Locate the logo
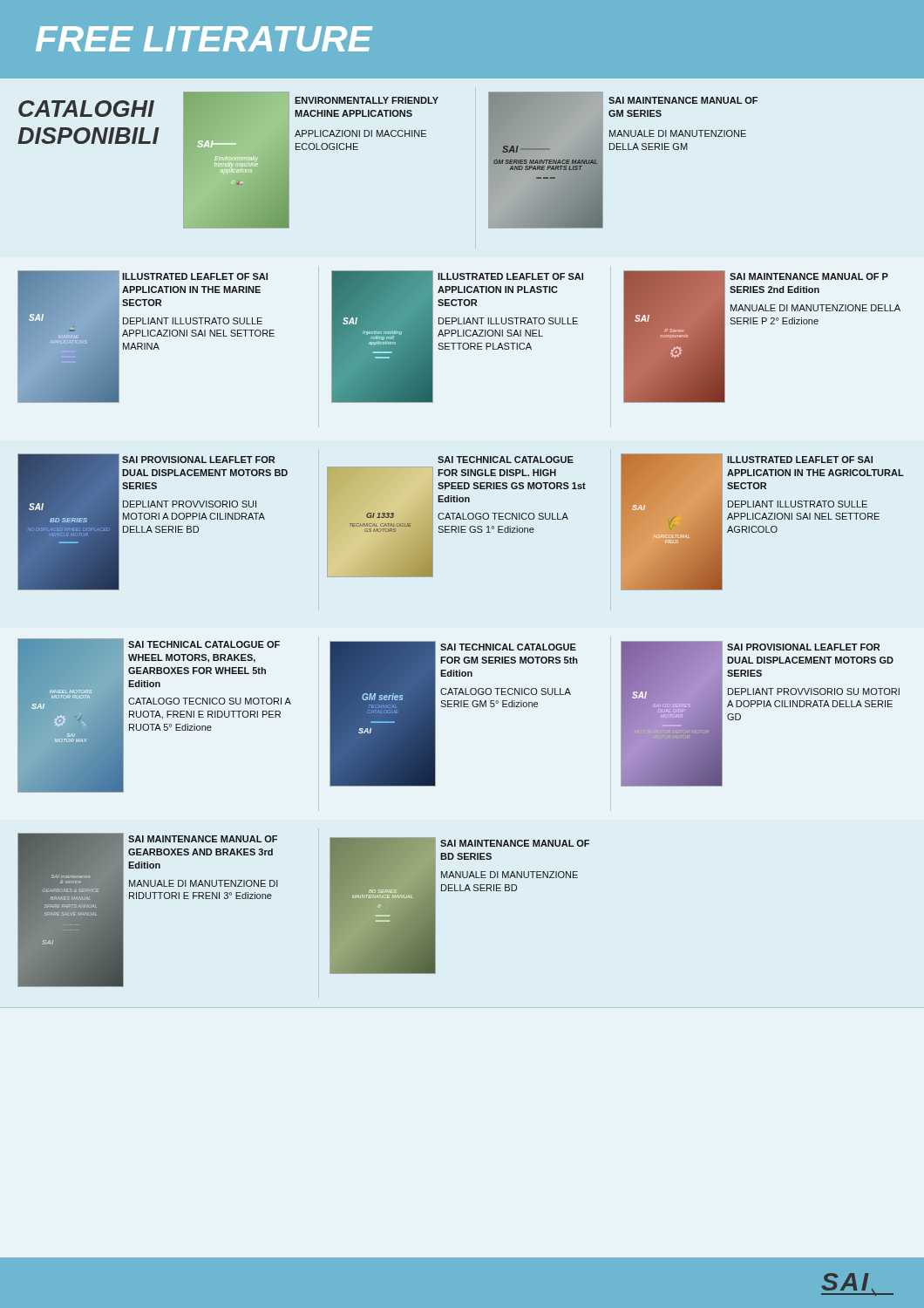924x1308 pixels. (859, 1283)
